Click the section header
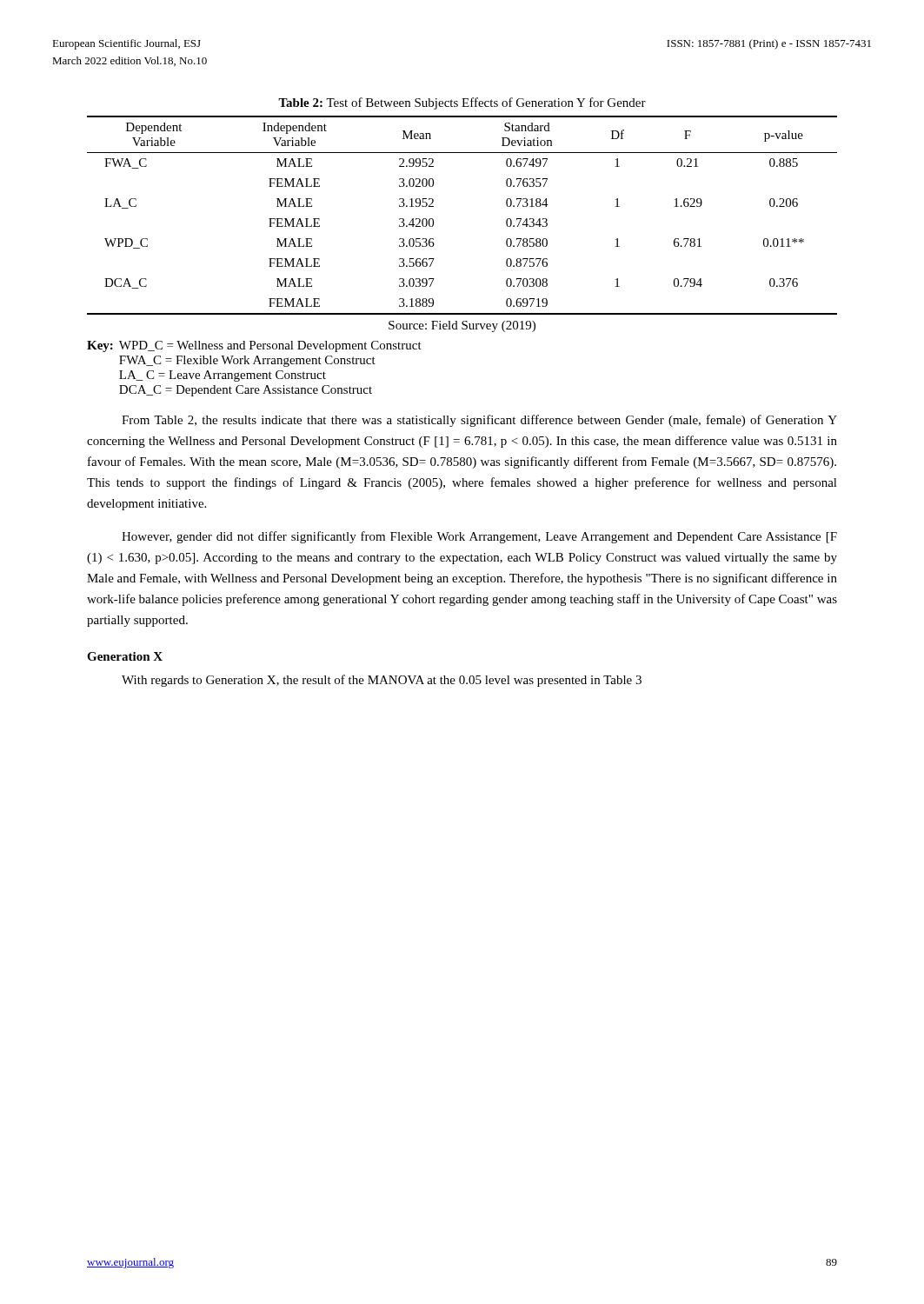 125,656
